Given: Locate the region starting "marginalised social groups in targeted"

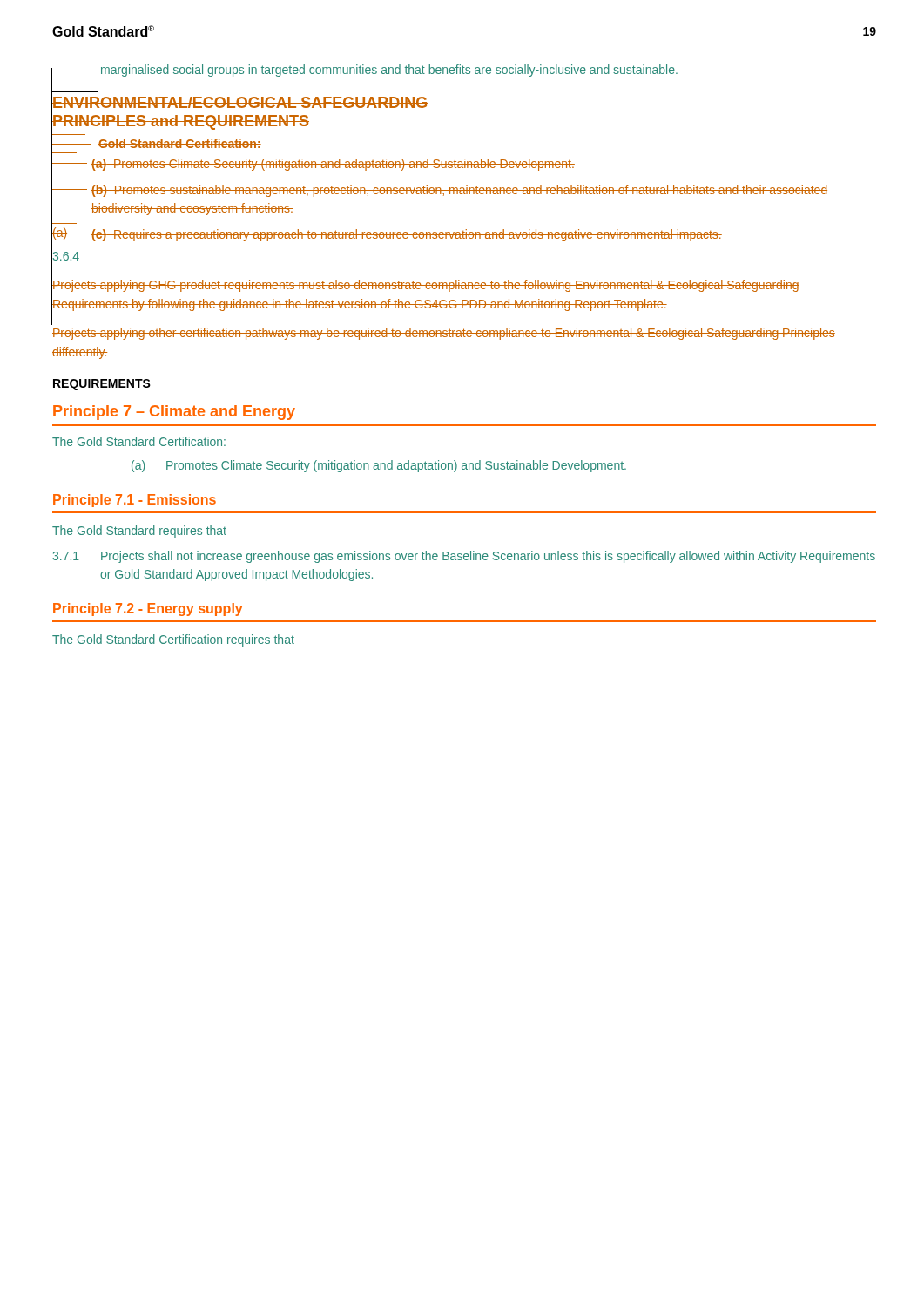Looking at the screenshot, I should point(389,70).
